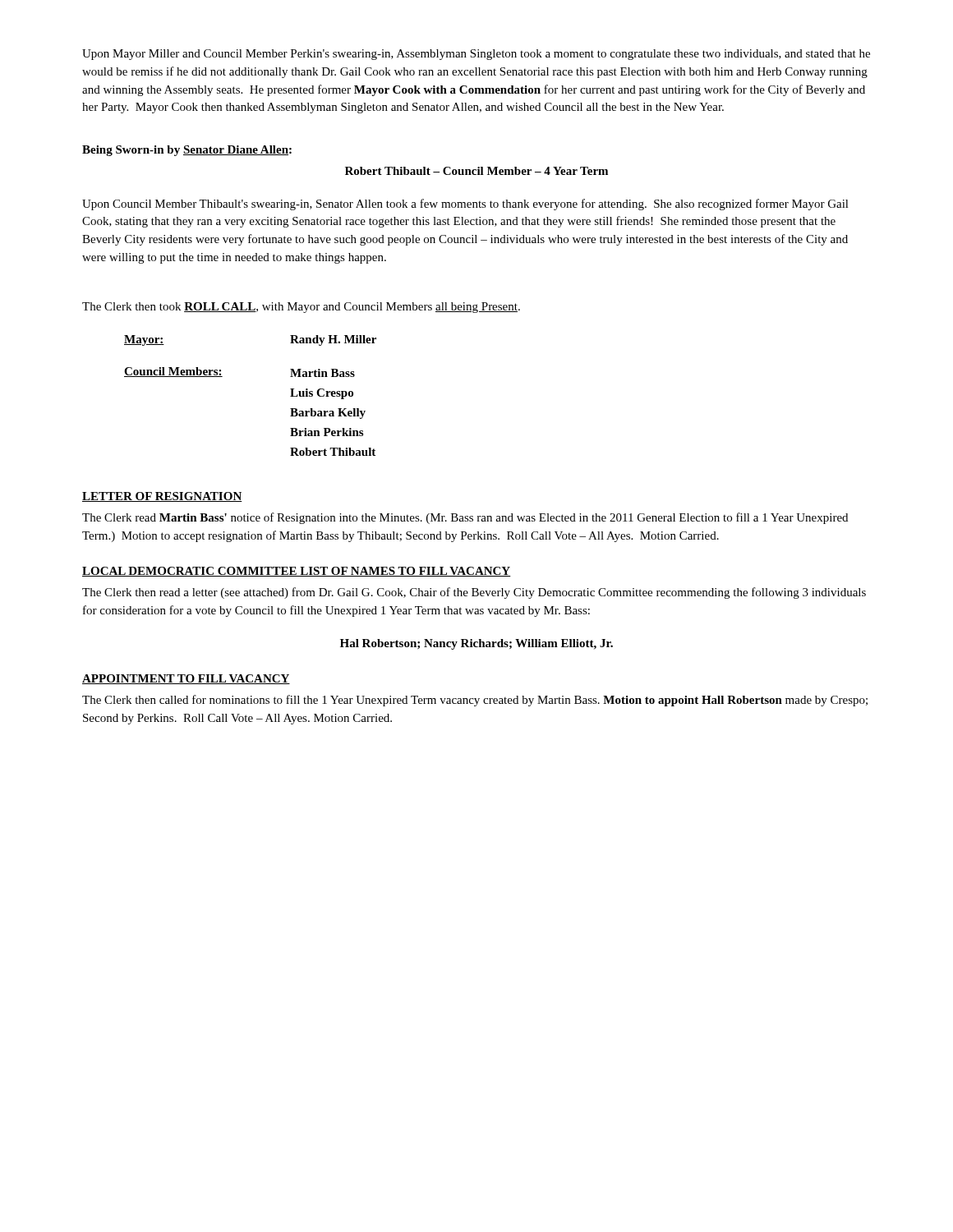Where does it say "APPOINTMENT TO FILL VACANCY"?
953x1232 pixels.
click(186, 679)
